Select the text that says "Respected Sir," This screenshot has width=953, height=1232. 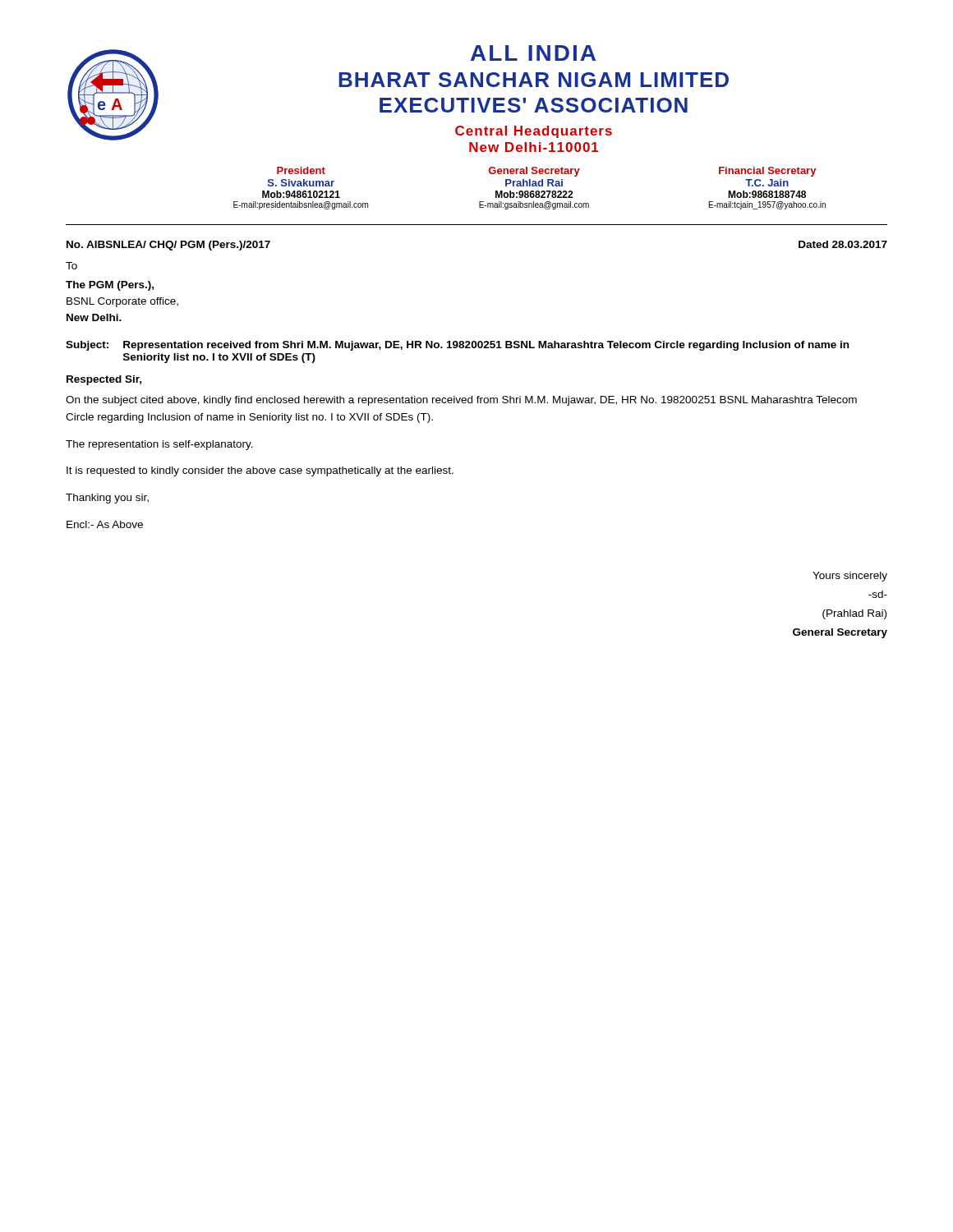point(104,379)
